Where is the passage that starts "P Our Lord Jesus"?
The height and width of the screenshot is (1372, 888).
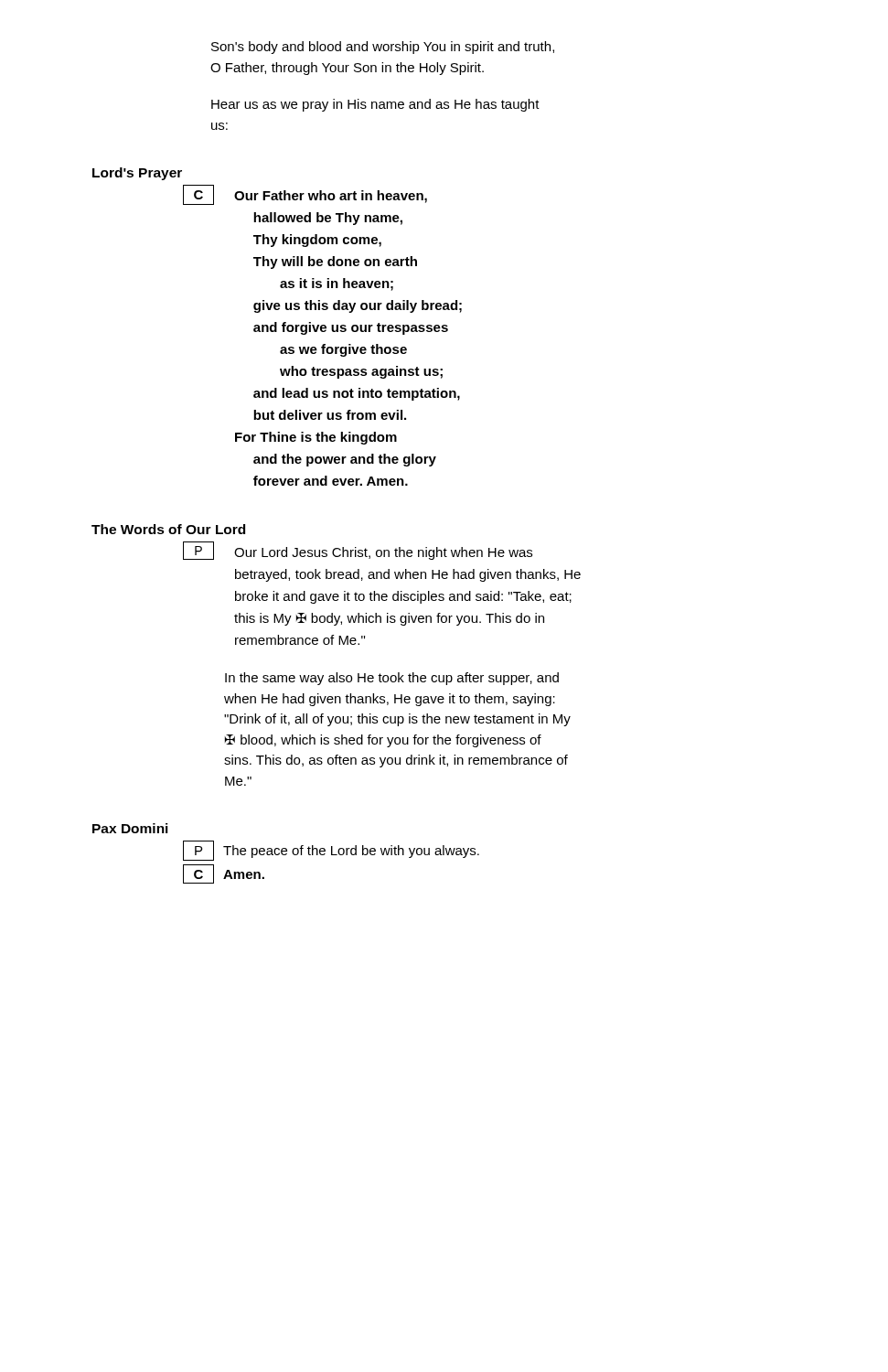click(x=382, y=596)
